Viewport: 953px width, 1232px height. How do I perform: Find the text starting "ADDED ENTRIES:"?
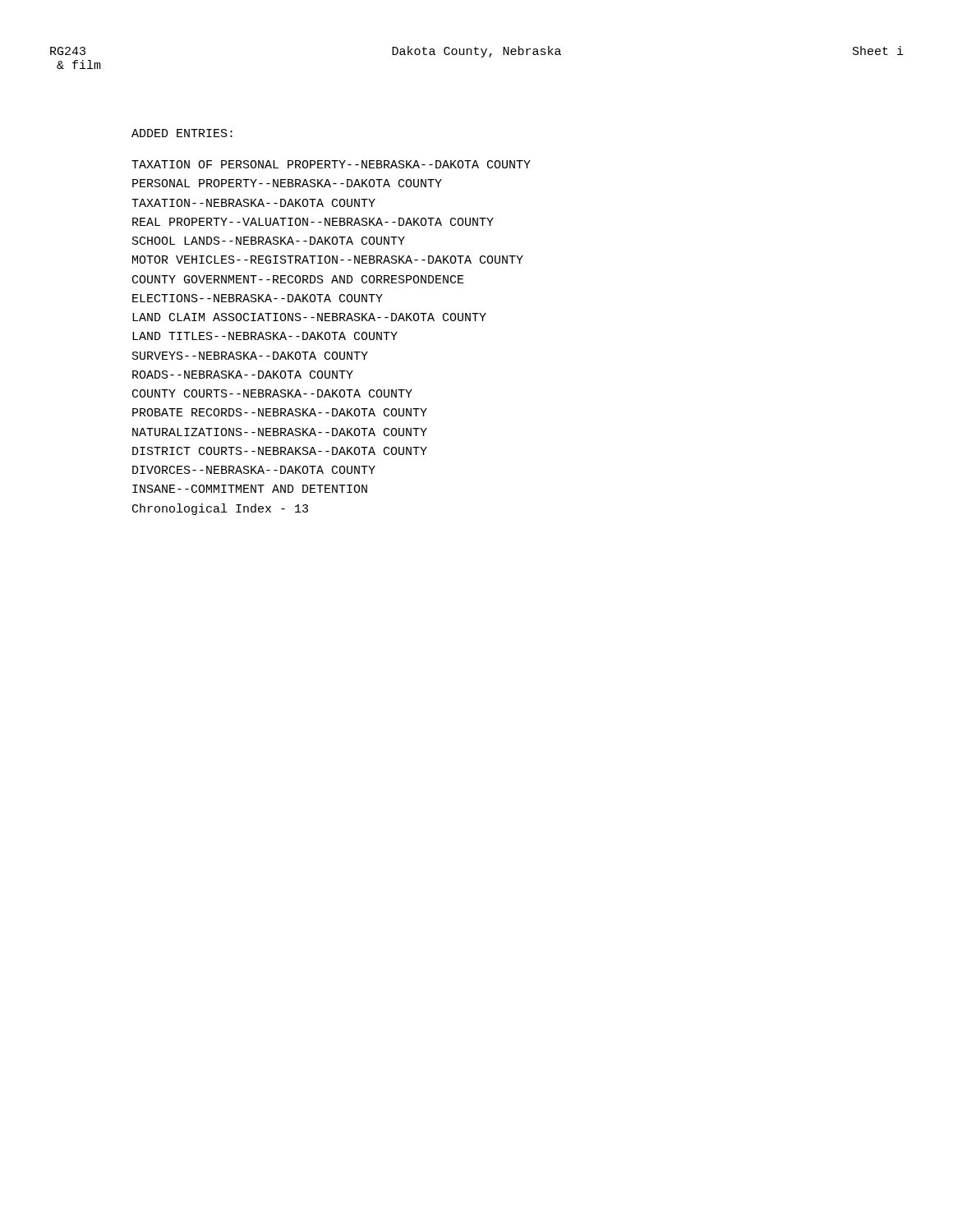tap(183, 134)
